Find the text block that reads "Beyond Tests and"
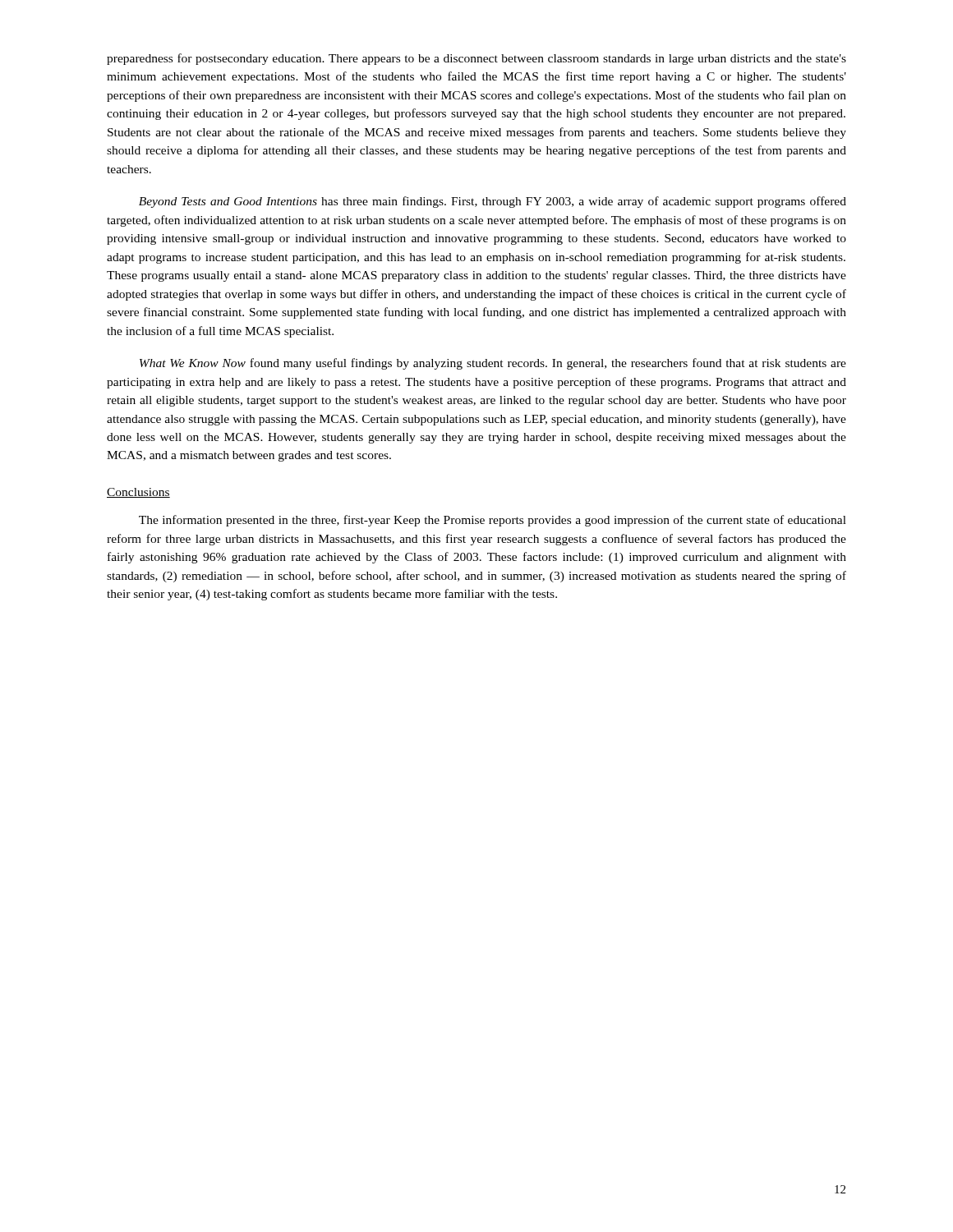953x1232 pixels. 476,266
